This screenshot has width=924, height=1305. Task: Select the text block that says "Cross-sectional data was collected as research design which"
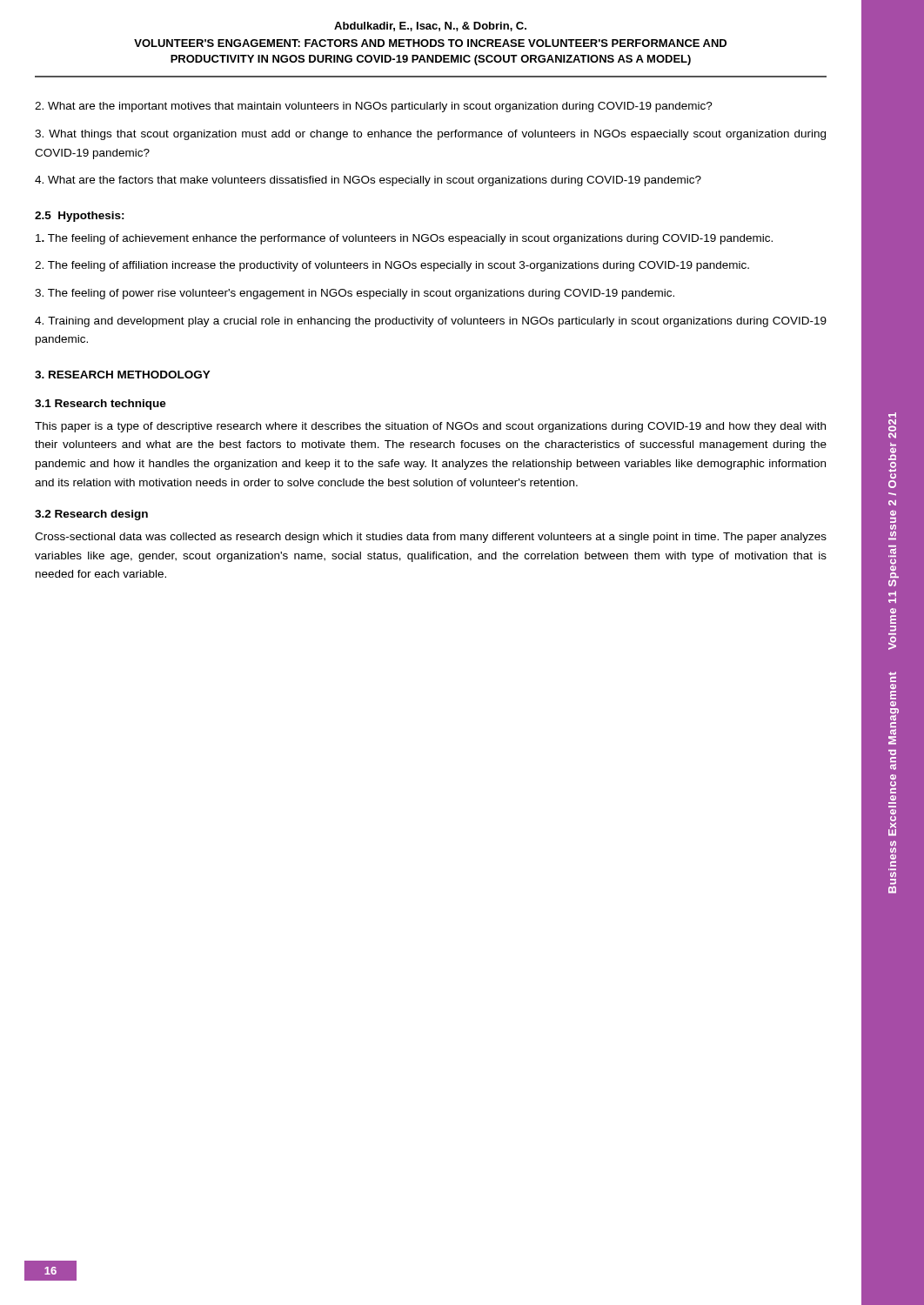(x=431, y=555)
